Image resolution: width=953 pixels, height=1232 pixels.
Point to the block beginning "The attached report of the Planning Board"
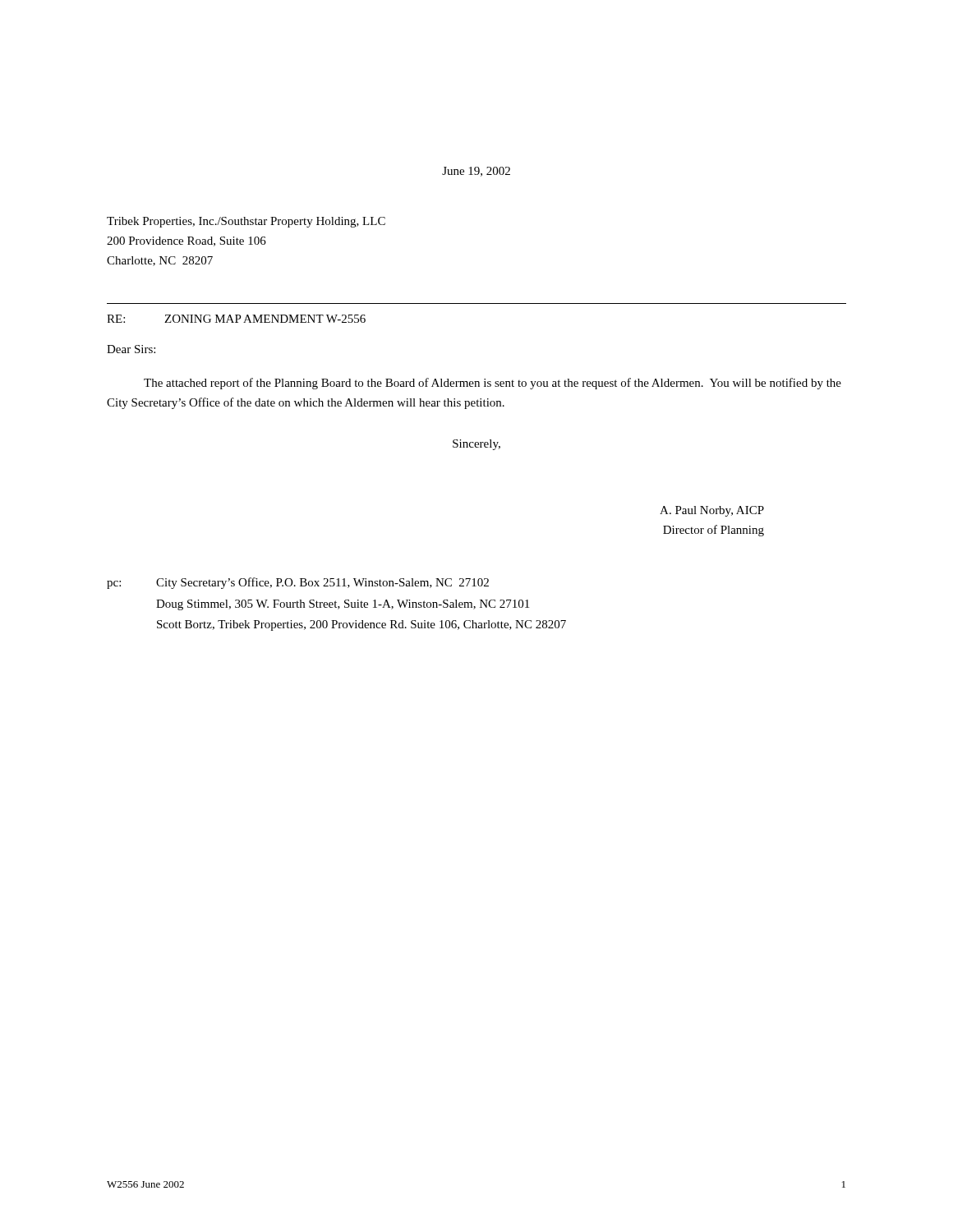pos(474,393)
